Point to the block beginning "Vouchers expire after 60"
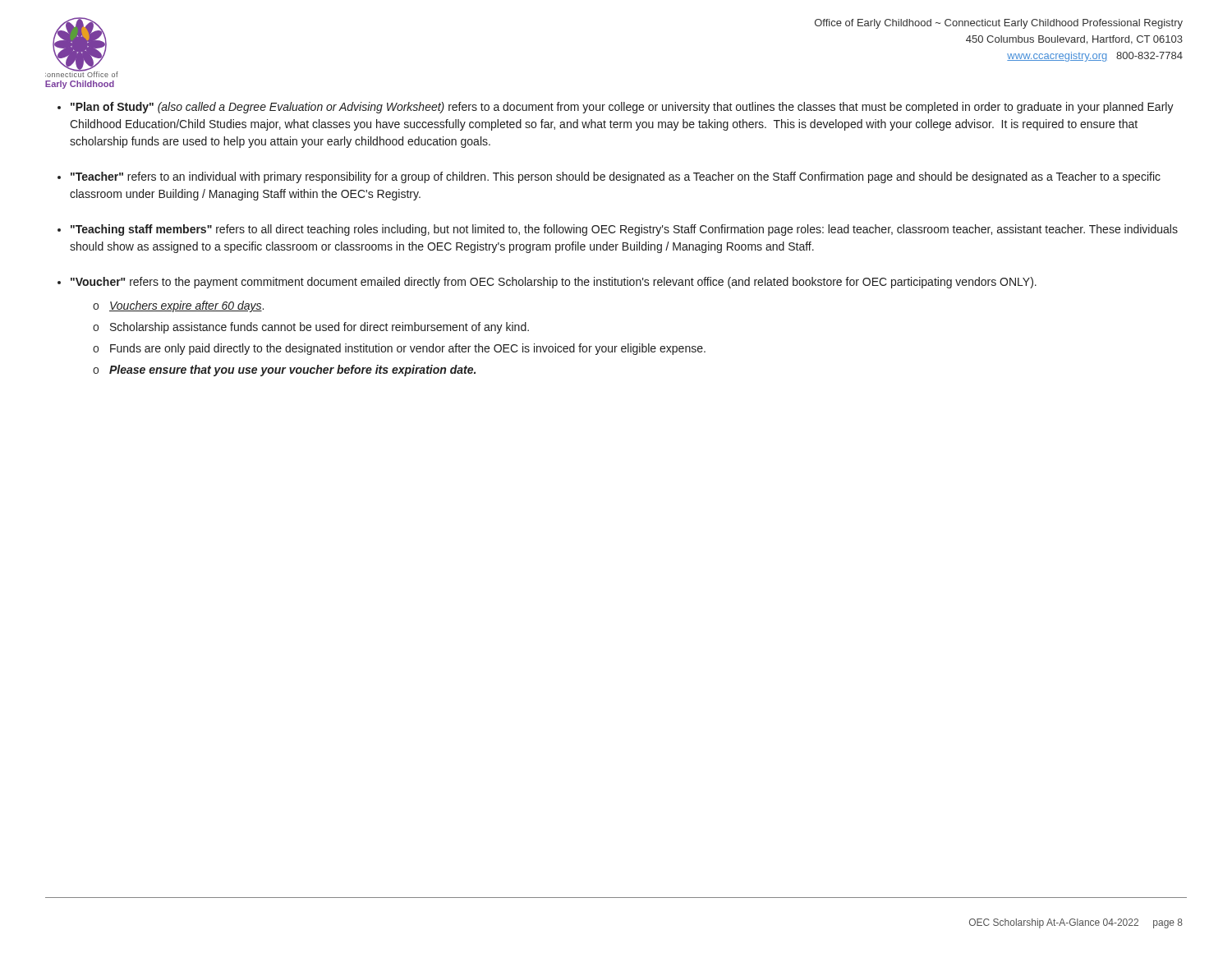The image size is (1232, 953). pyautogui.click(x=187, y=306)
